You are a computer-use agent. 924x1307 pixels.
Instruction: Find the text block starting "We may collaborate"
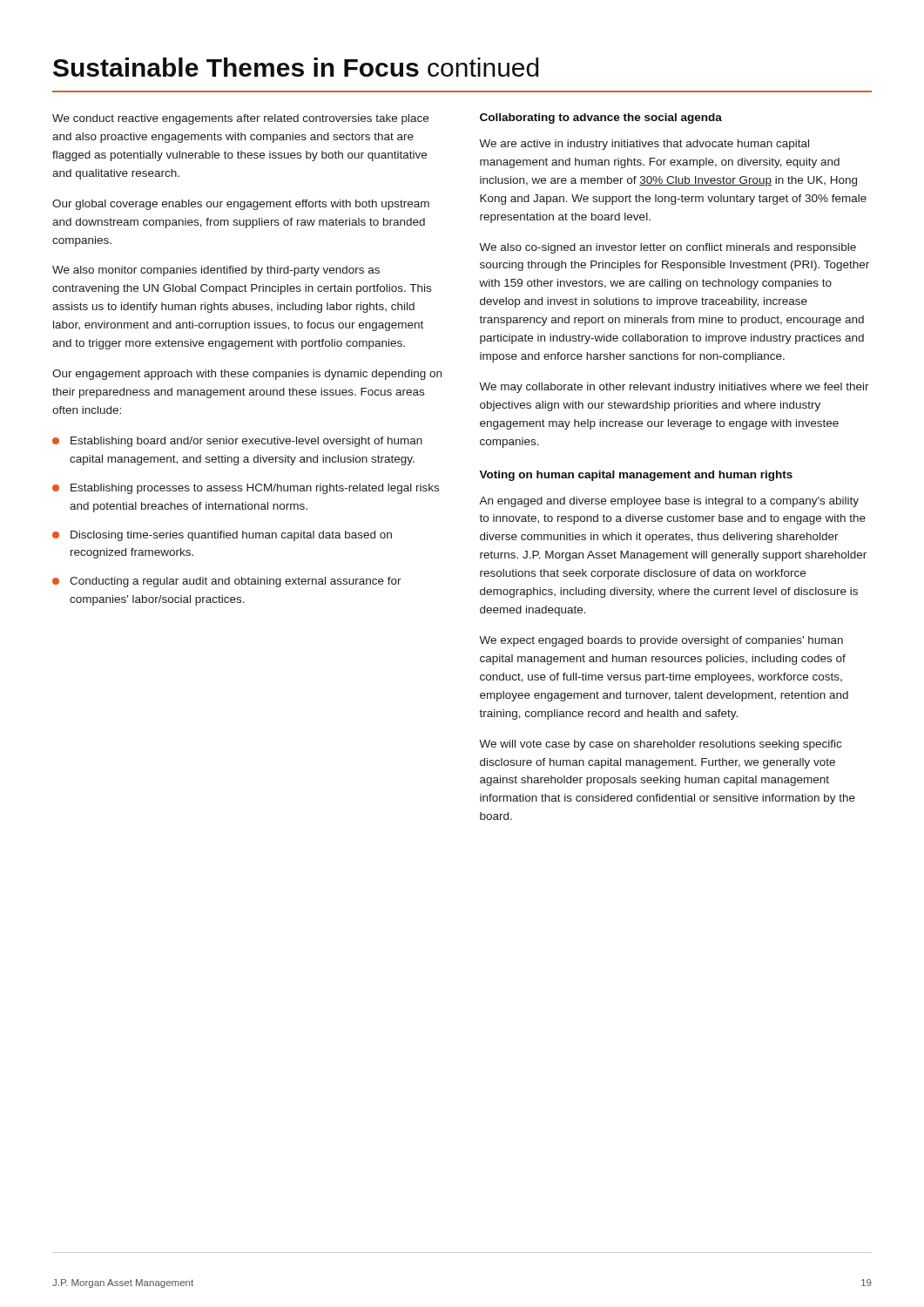[x=674, y=414]
